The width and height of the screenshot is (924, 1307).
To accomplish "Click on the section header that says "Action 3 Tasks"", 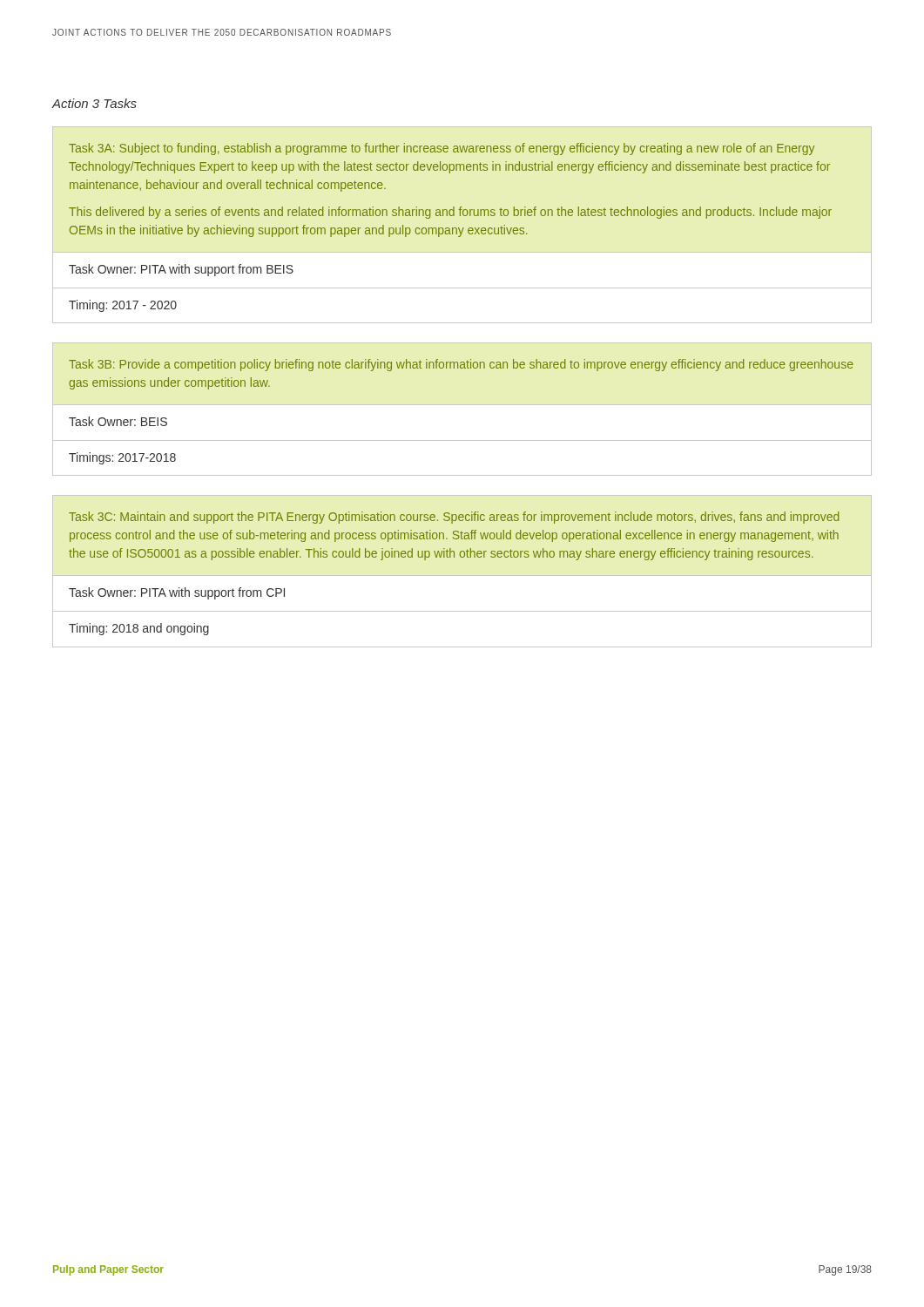I will (95, 103).
